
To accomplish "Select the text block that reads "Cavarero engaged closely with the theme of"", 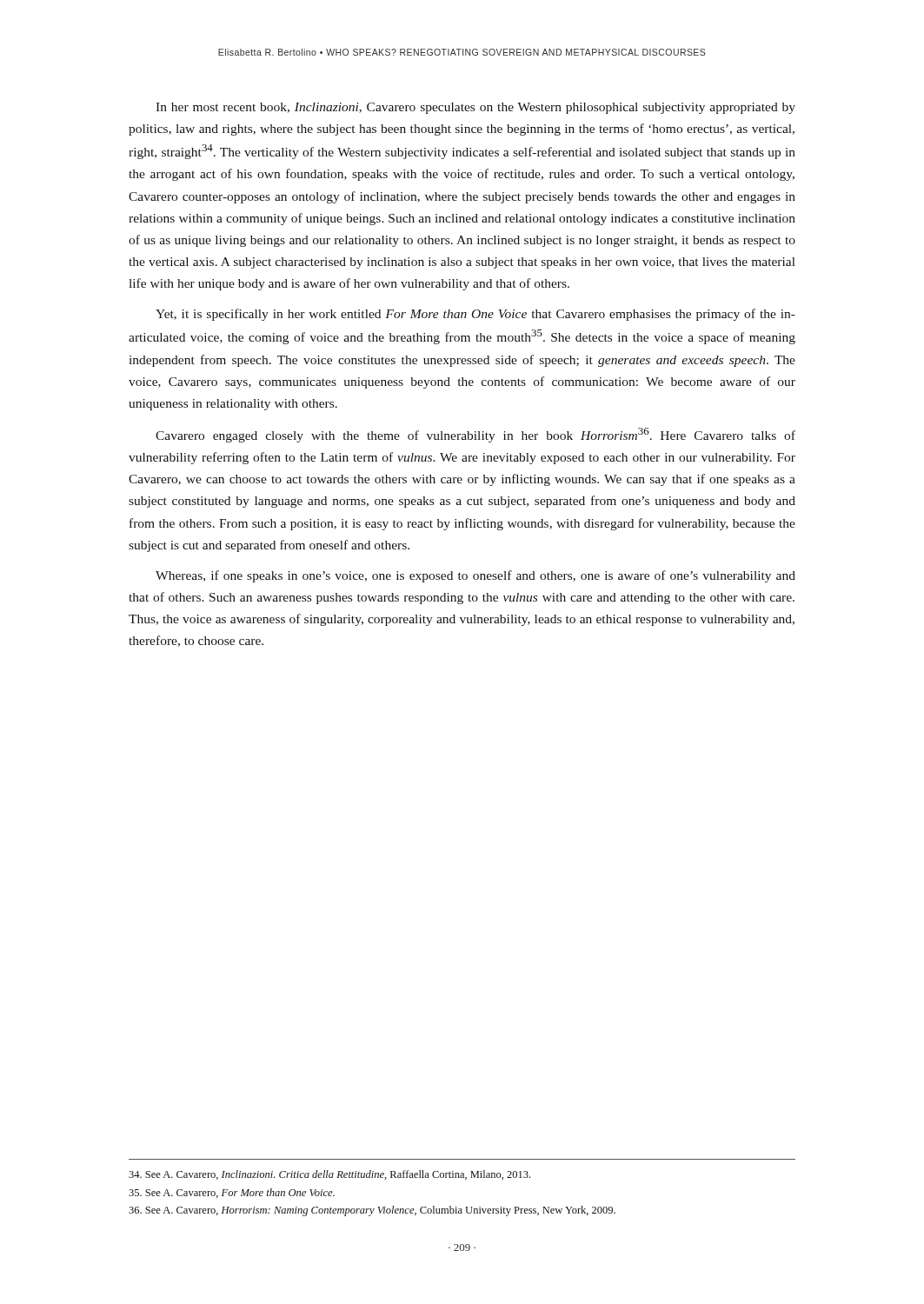I will tap(462, 488).
